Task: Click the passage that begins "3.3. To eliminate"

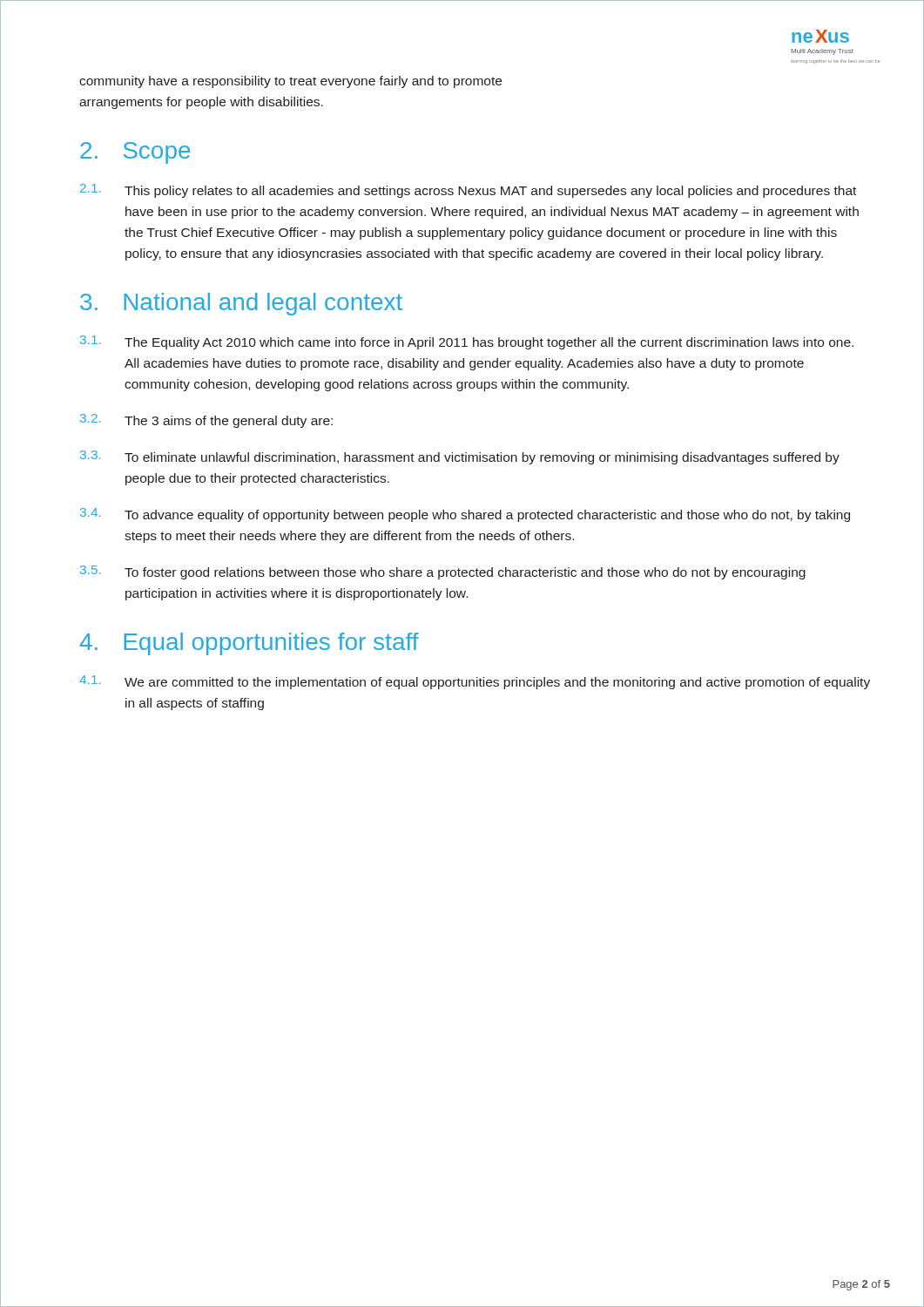Action: [475, 468]
